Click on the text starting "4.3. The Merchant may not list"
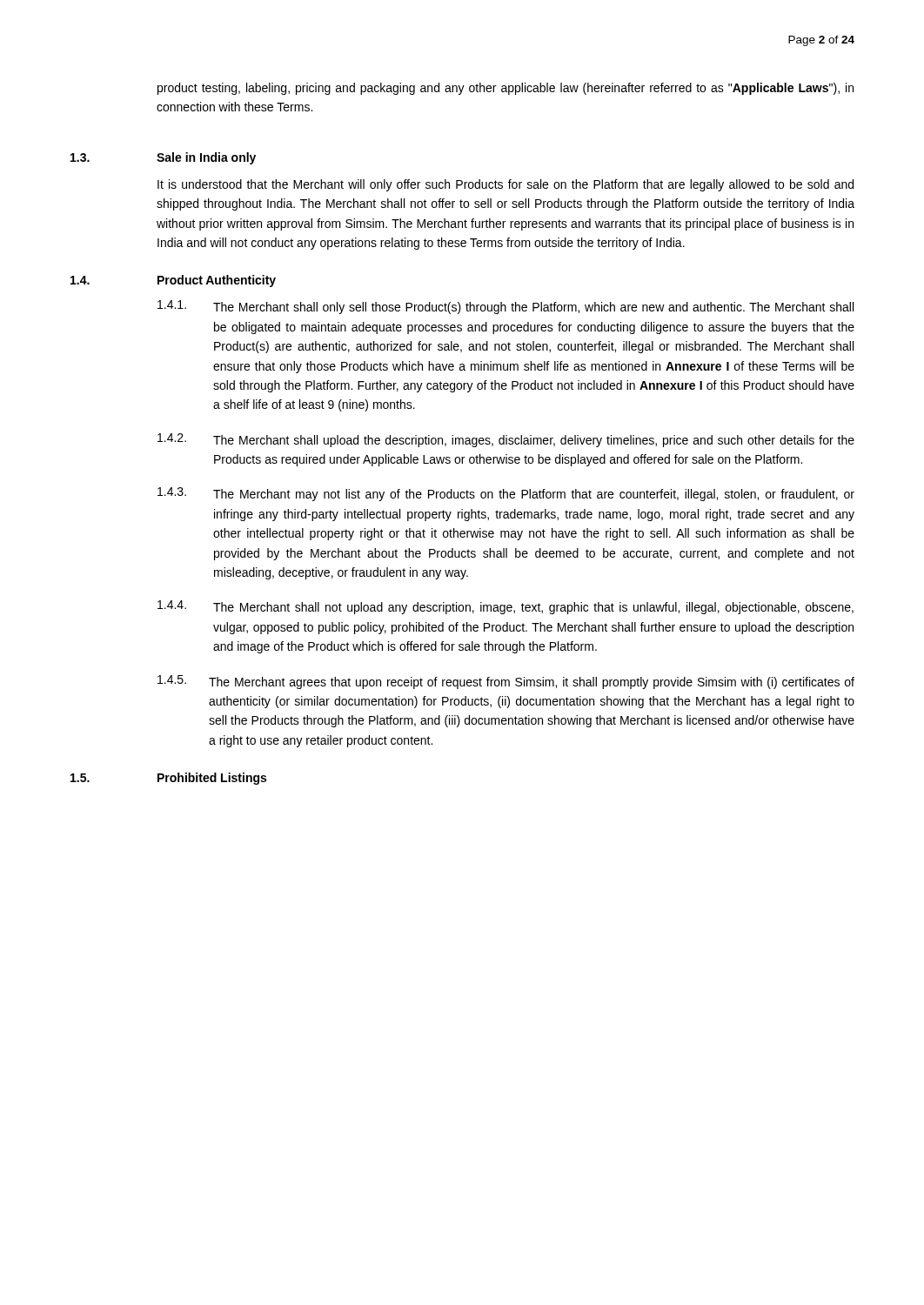 click(506, 534)
